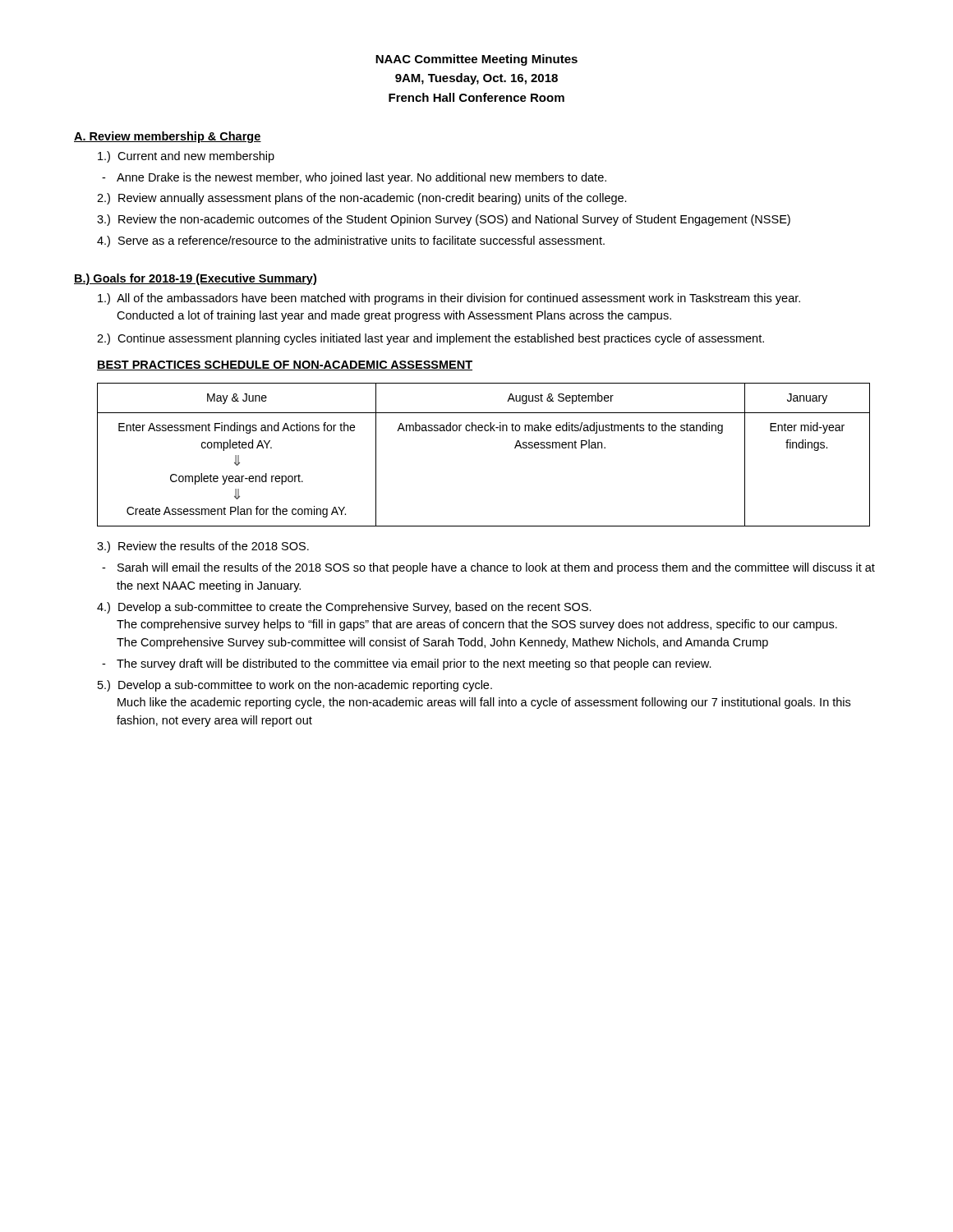
Task: Select the list item that reads "Sarah will email the results"
Action: pyautogui.click(x=496, y=577)
